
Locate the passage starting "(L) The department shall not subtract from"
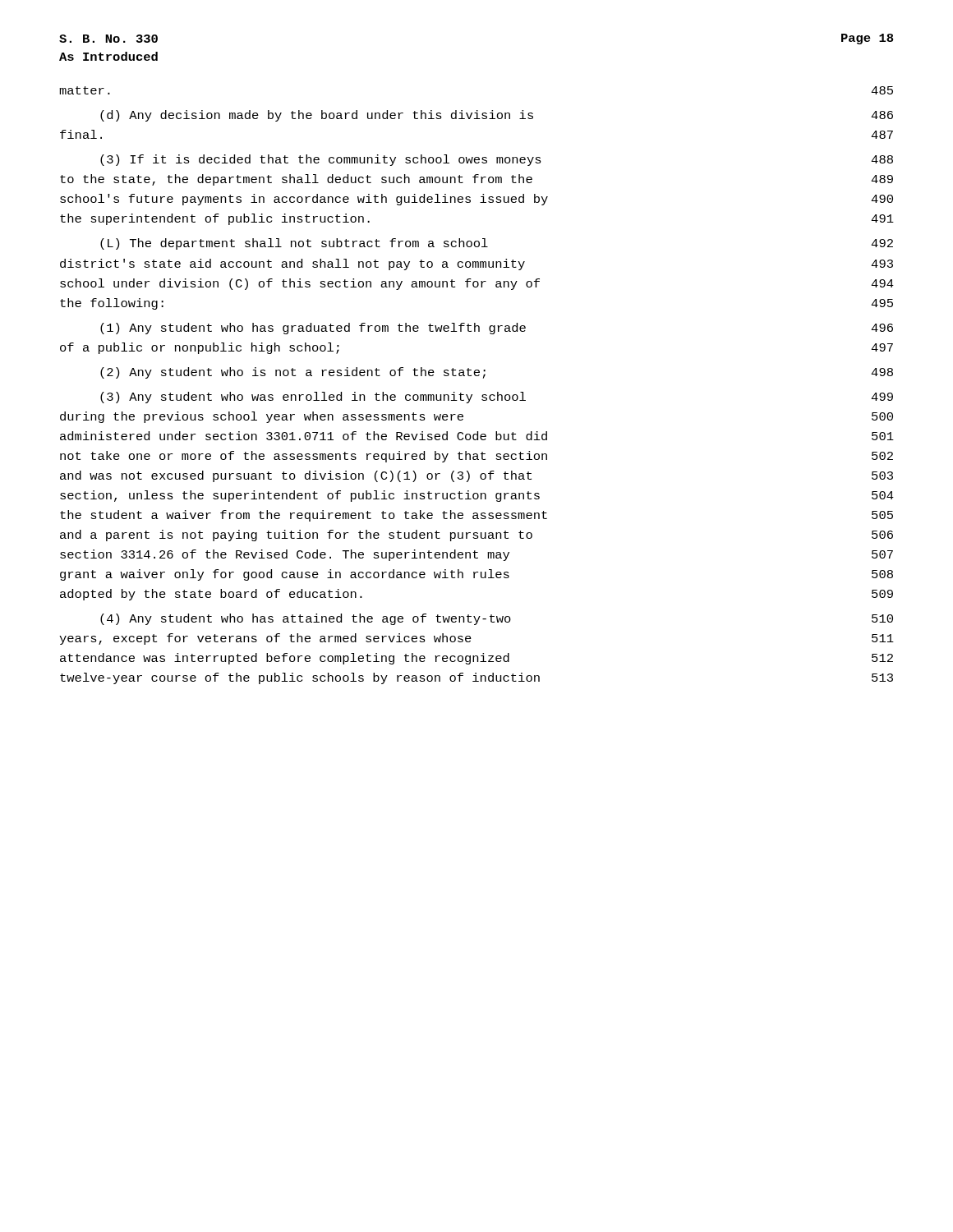(476, 274)
